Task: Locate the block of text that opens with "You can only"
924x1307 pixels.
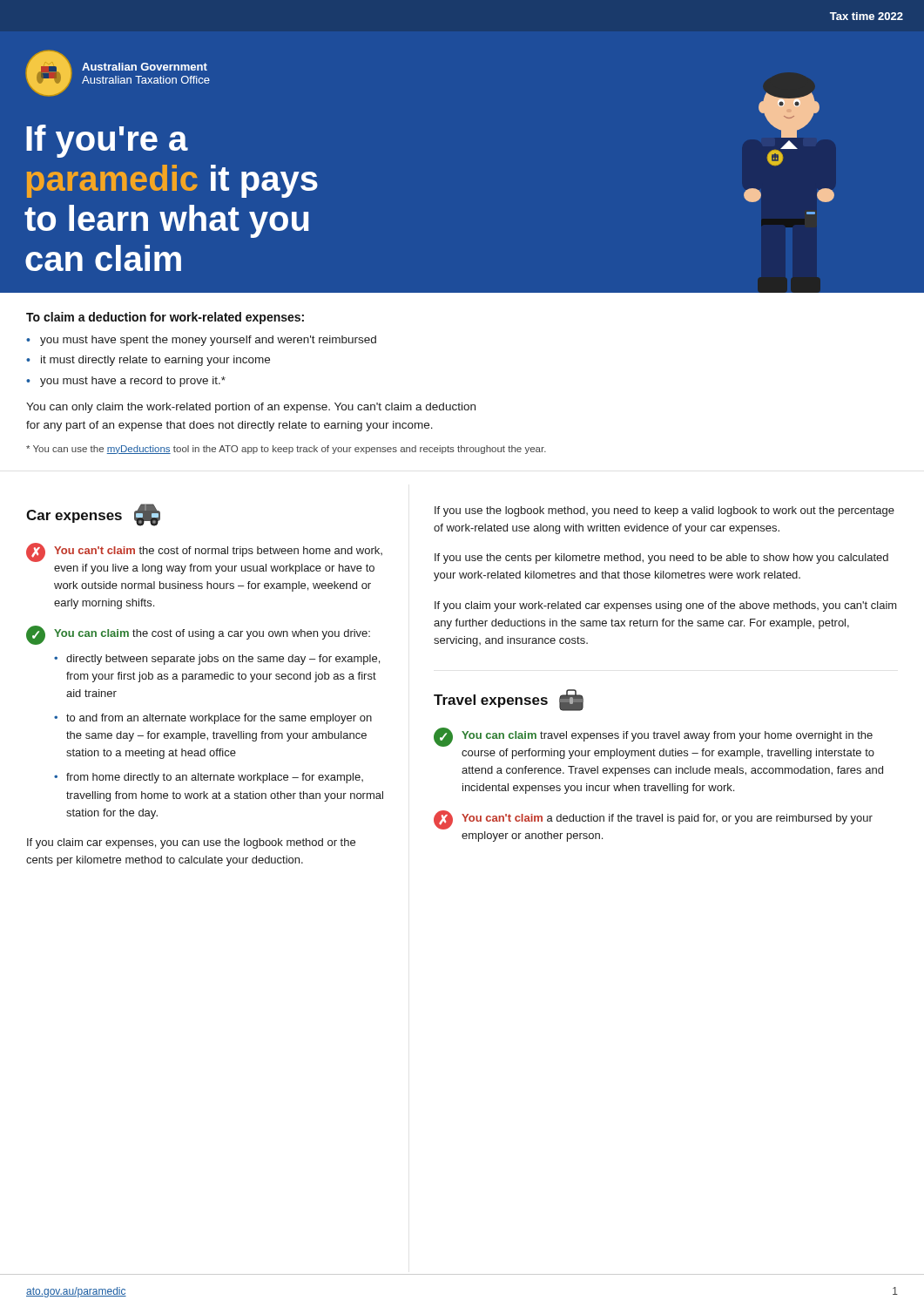Action: click(251, 415)
